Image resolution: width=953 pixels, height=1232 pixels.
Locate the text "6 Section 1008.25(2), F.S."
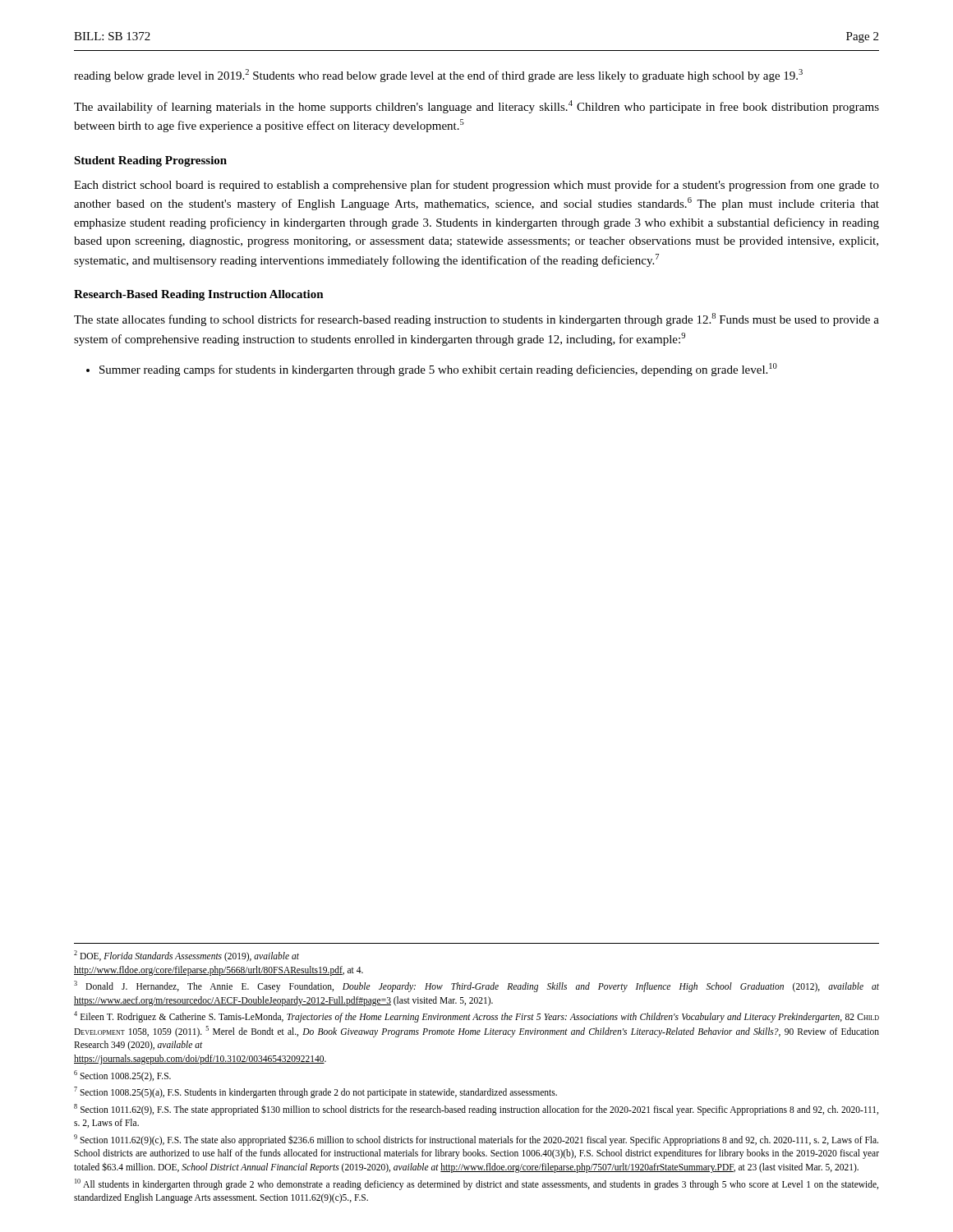click(123, 1075)
